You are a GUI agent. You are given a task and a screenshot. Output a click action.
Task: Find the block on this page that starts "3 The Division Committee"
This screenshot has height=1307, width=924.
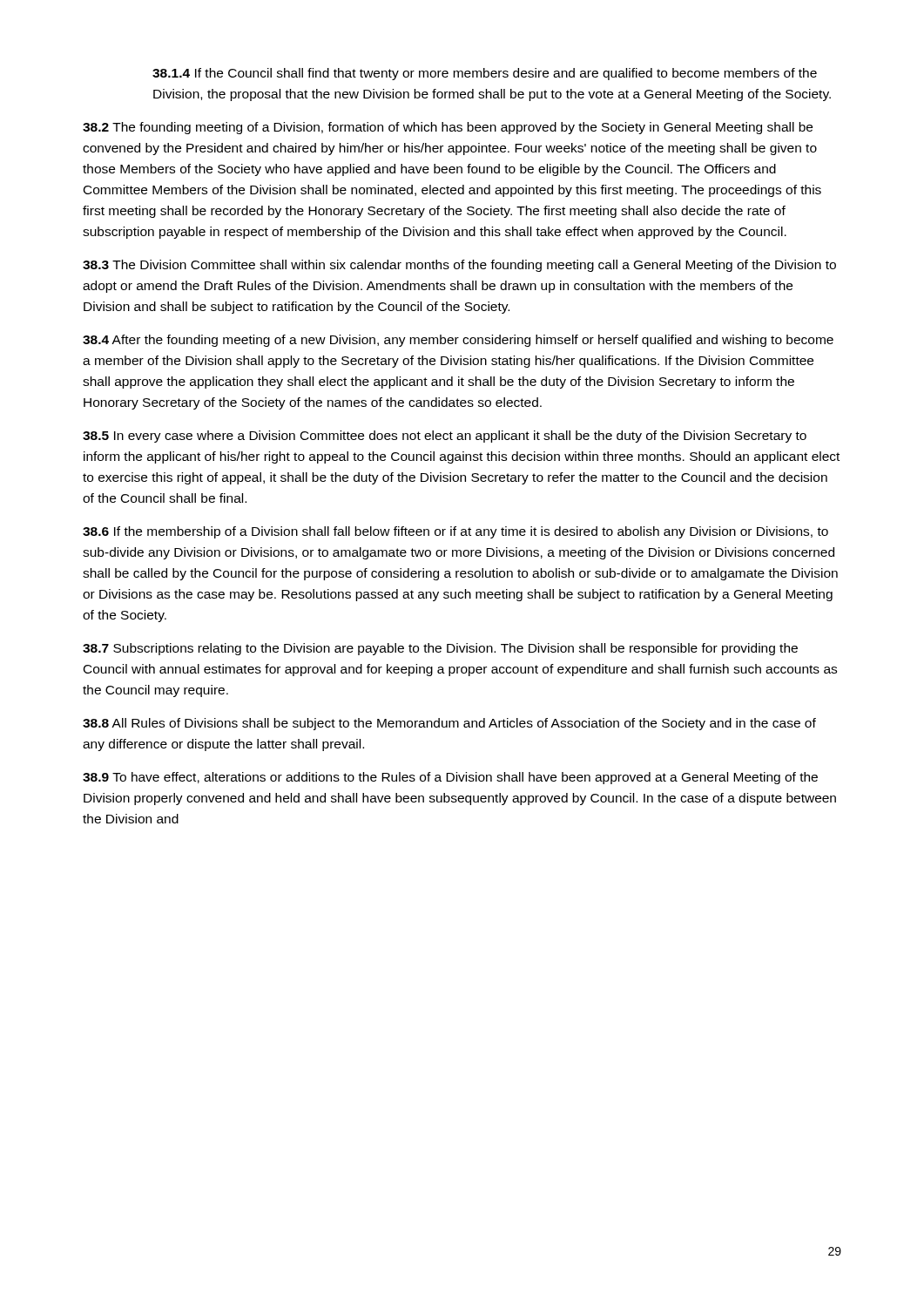pyautogui.click(x=460, y=286)
